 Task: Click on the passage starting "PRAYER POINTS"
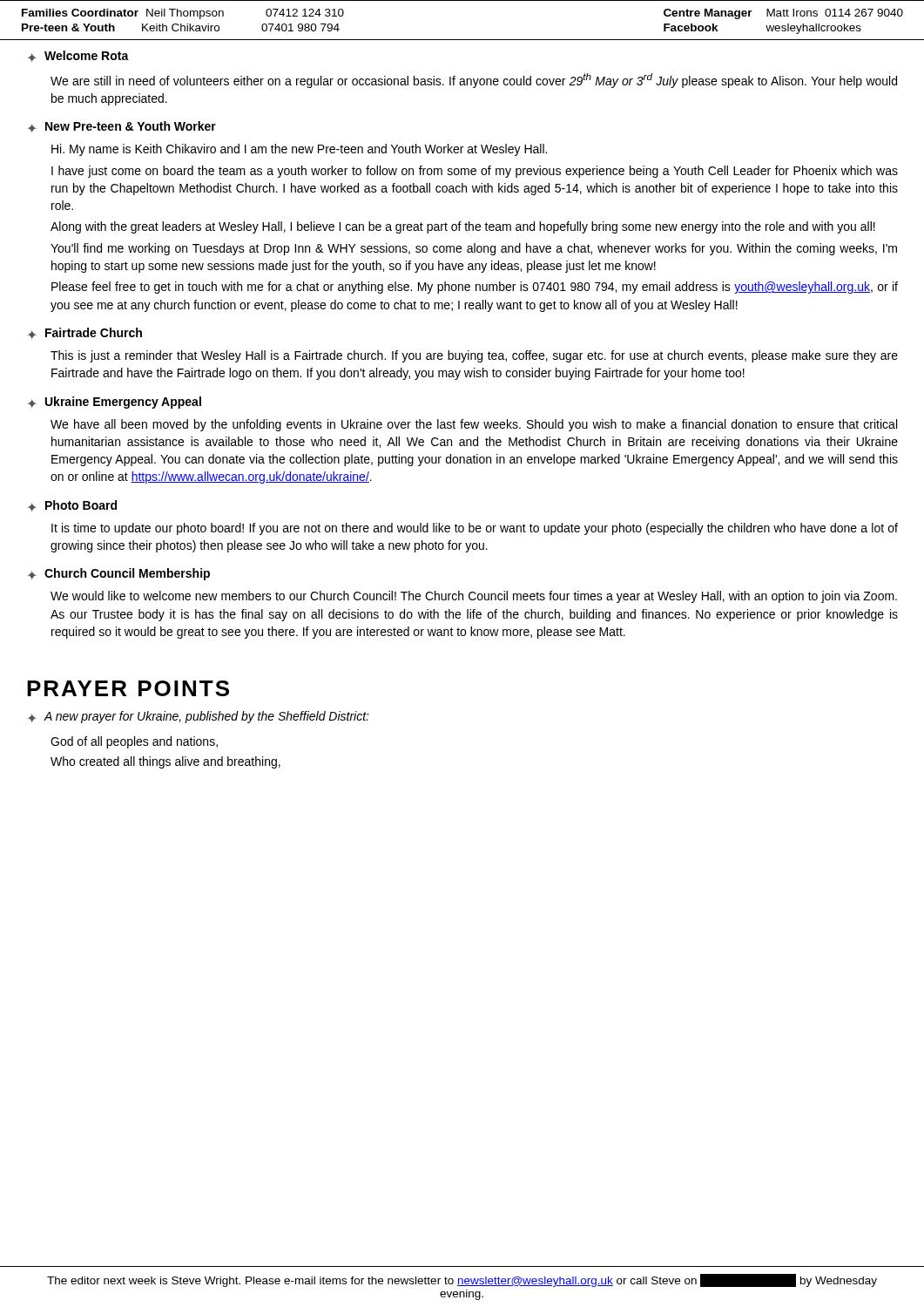(x=129, y=689)
